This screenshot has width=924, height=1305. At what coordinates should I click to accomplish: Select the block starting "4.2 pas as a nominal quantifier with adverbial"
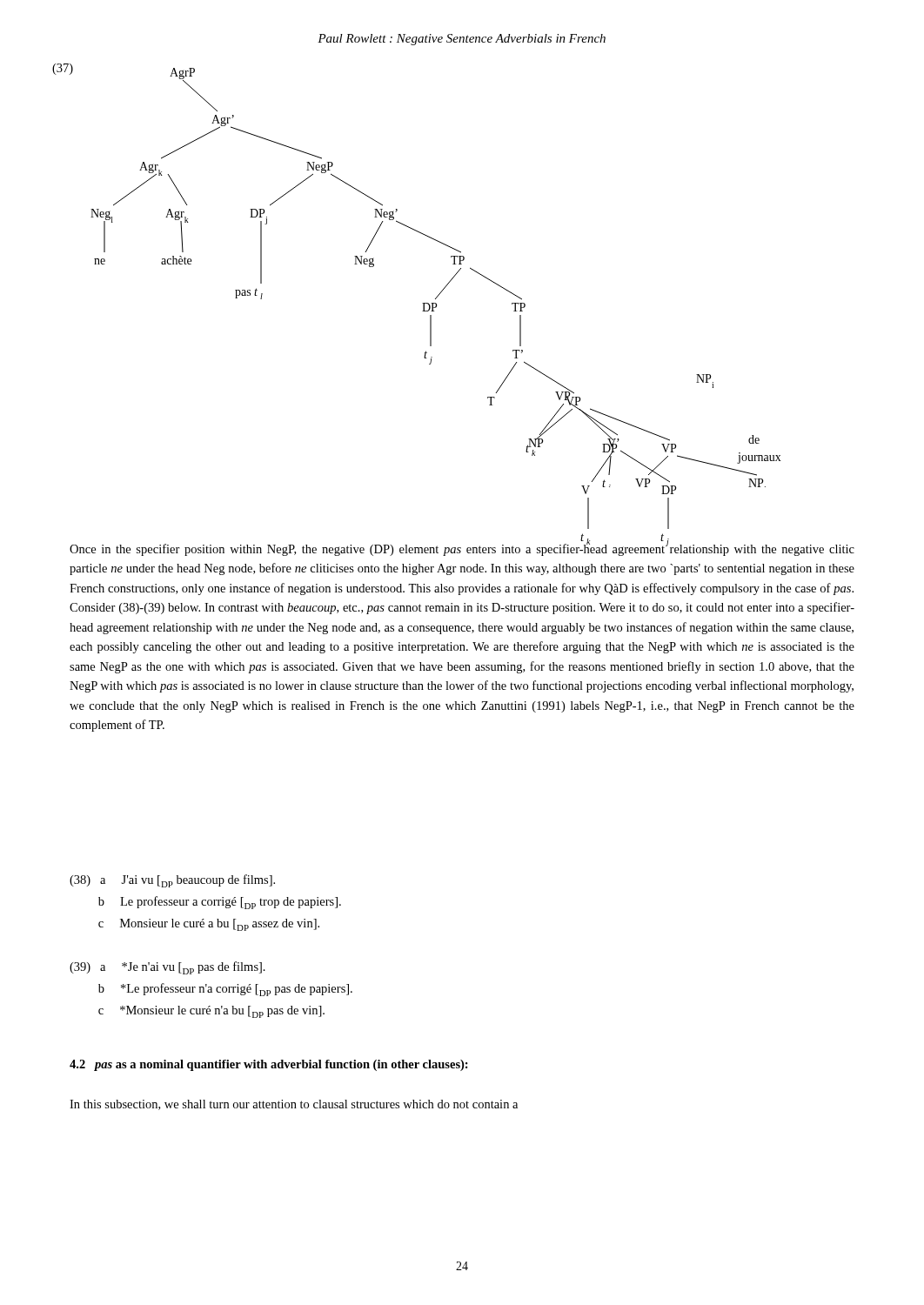click(x=269, y=1064)
